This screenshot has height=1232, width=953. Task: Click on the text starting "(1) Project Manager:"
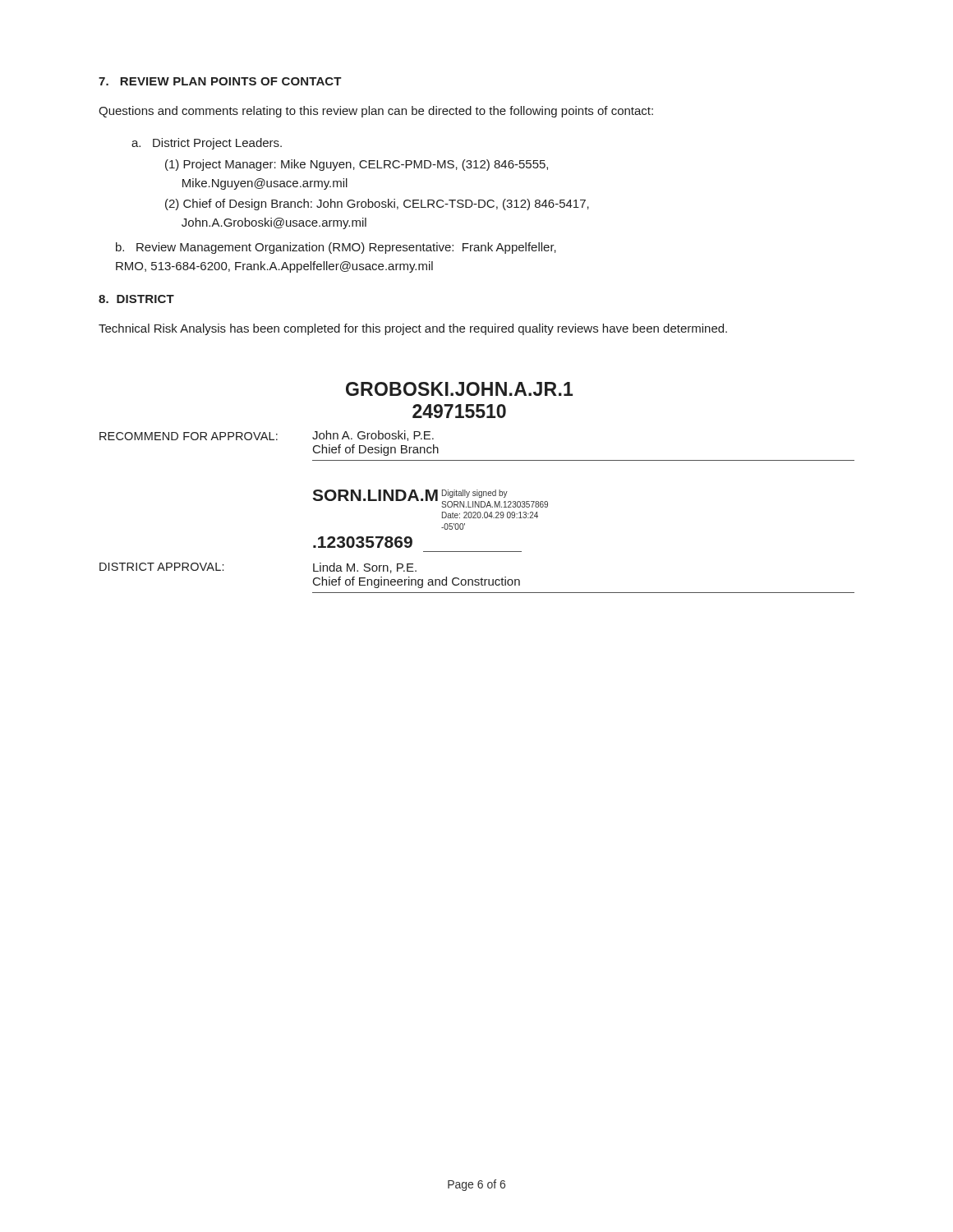pos(357,173)
